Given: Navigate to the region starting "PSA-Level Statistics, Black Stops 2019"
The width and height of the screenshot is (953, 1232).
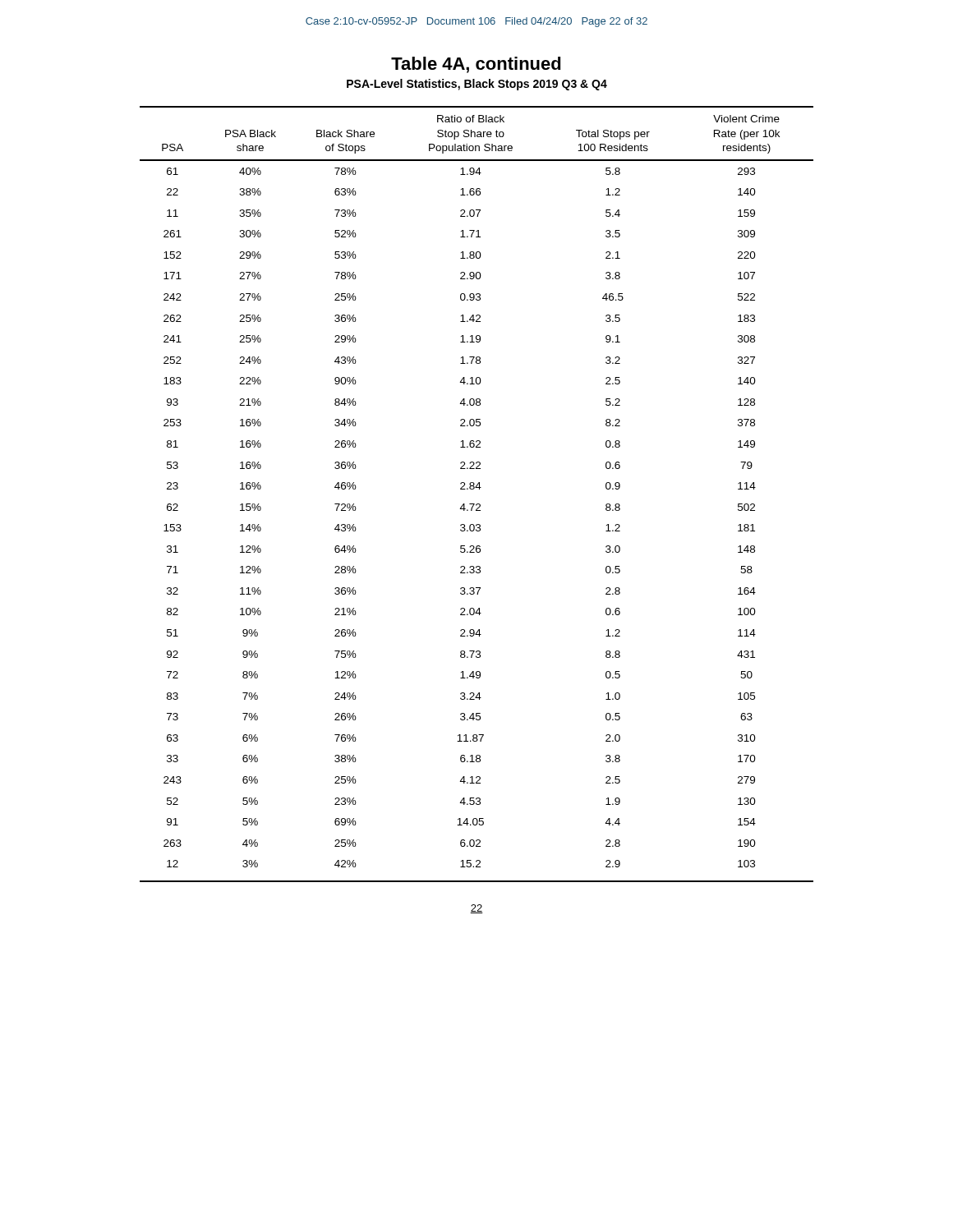Looking at the screenshot, I should pos(476,84).
